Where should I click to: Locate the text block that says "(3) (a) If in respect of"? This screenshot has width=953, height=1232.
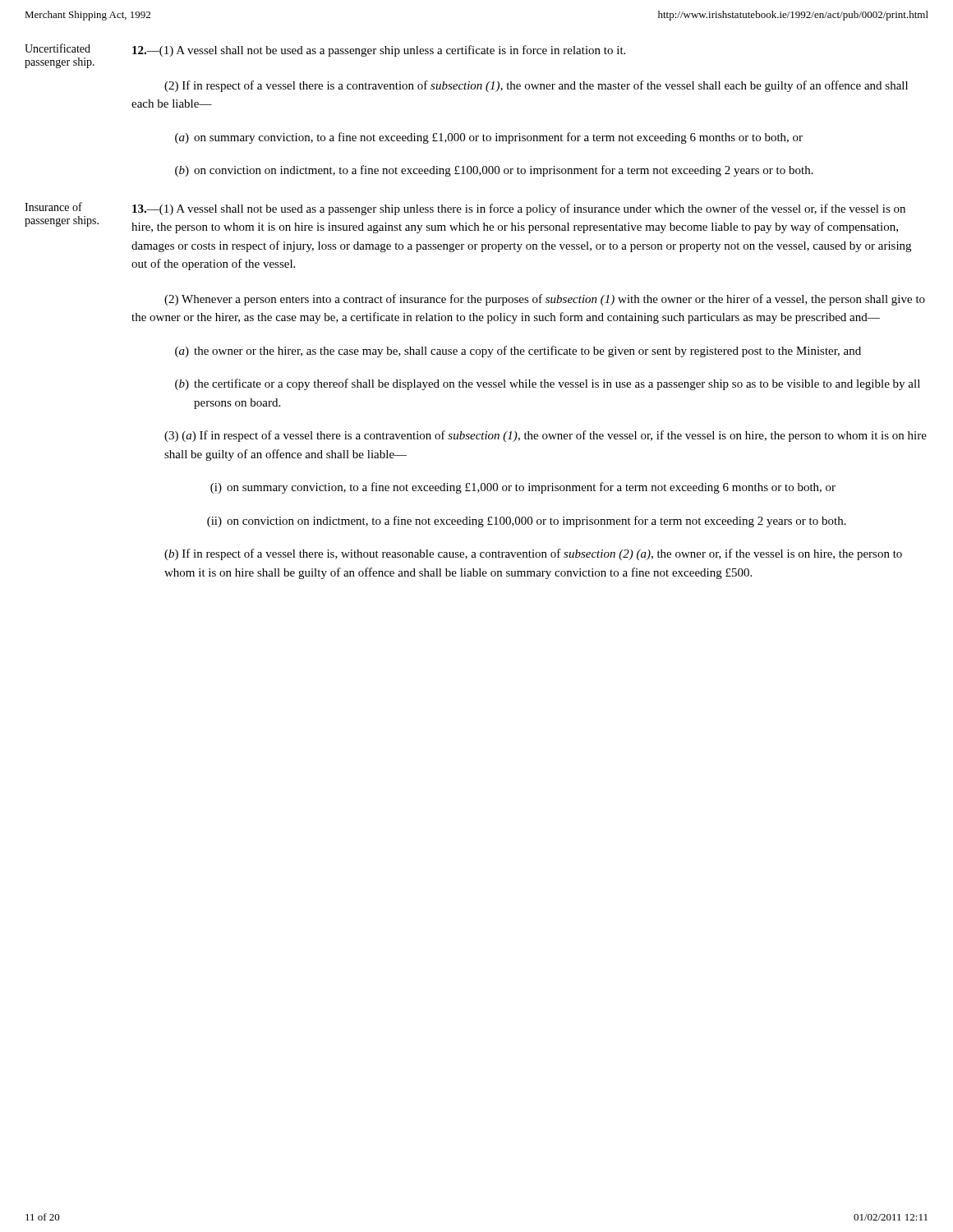tap(546, 445)
